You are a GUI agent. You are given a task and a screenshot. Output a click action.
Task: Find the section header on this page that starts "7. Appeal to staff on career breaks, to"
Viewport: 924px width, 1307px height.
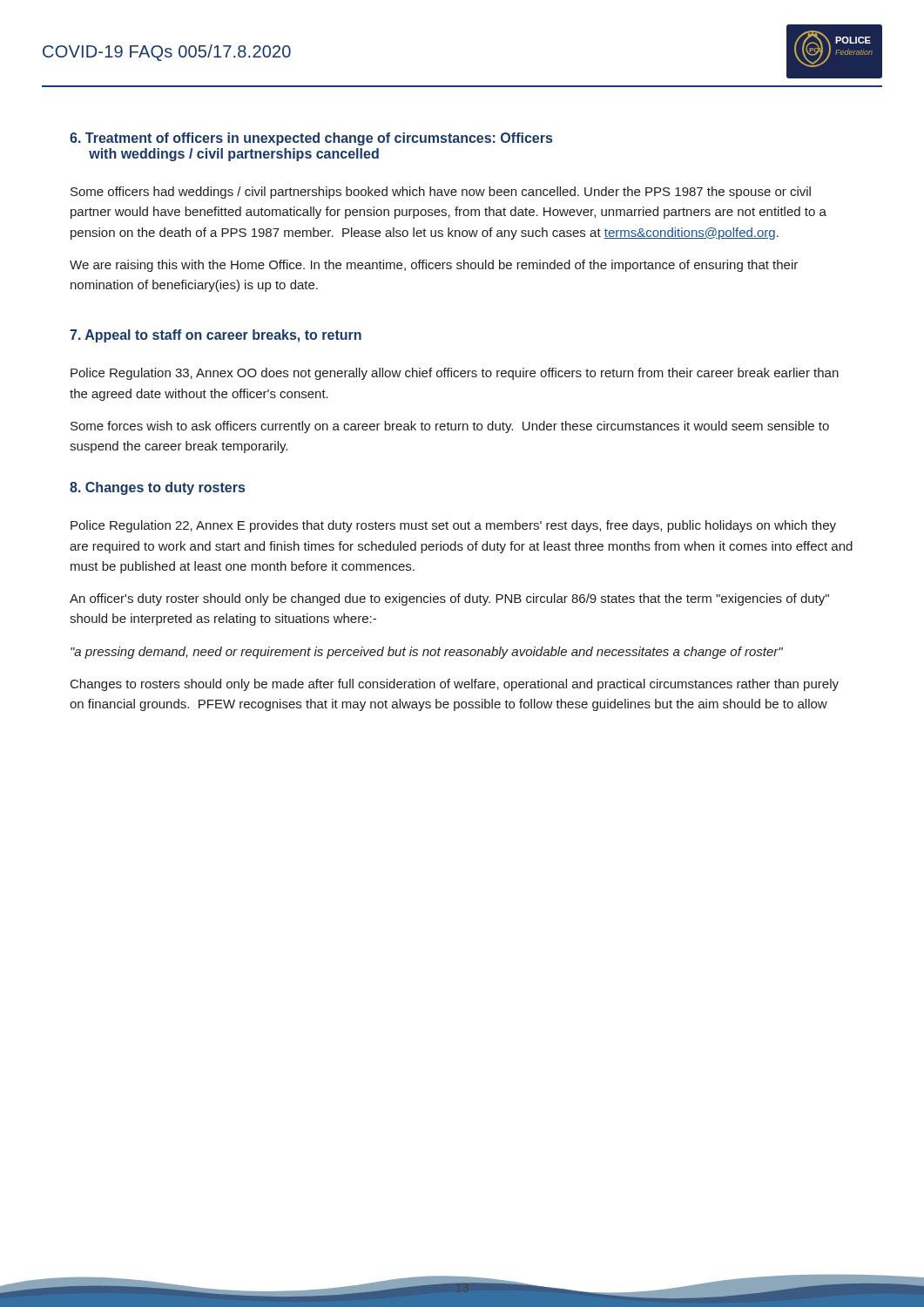click(x=216, y=335)
